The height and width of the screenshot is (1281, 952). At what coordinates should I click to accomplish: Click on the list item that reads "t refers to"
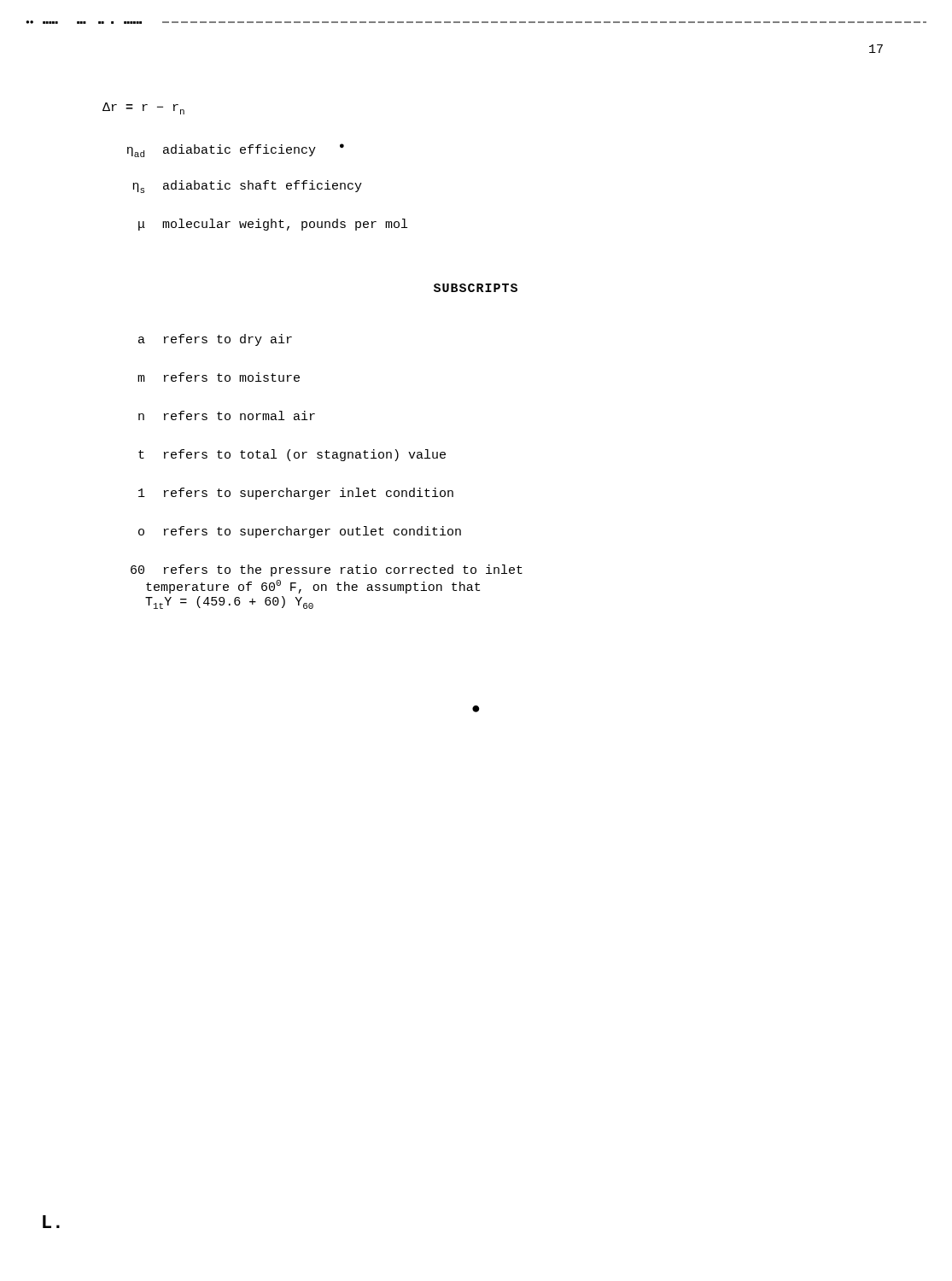[x=257, y=456]
